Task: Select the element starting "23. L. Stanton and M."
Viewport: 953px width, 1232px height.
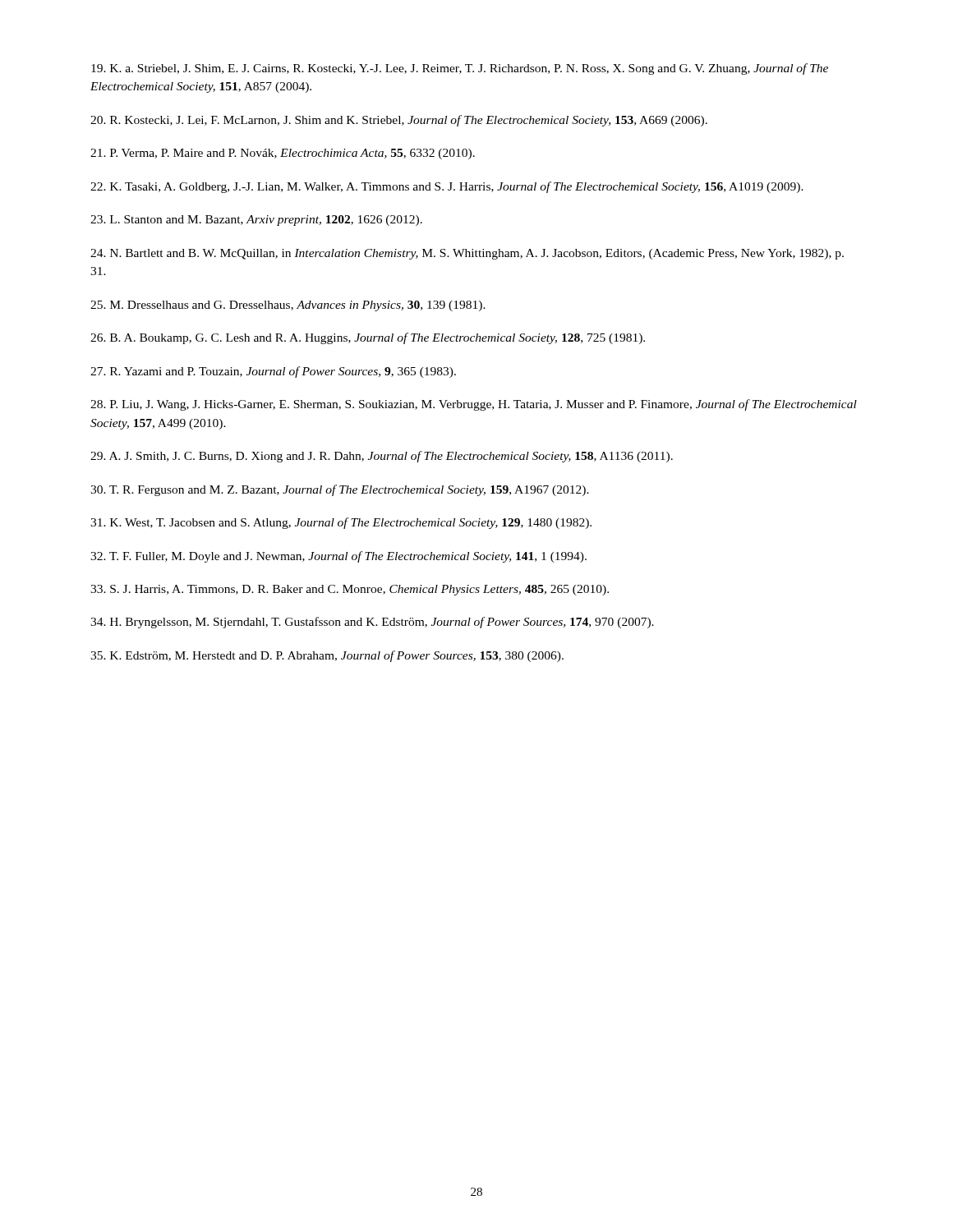Action: [257, 219]
